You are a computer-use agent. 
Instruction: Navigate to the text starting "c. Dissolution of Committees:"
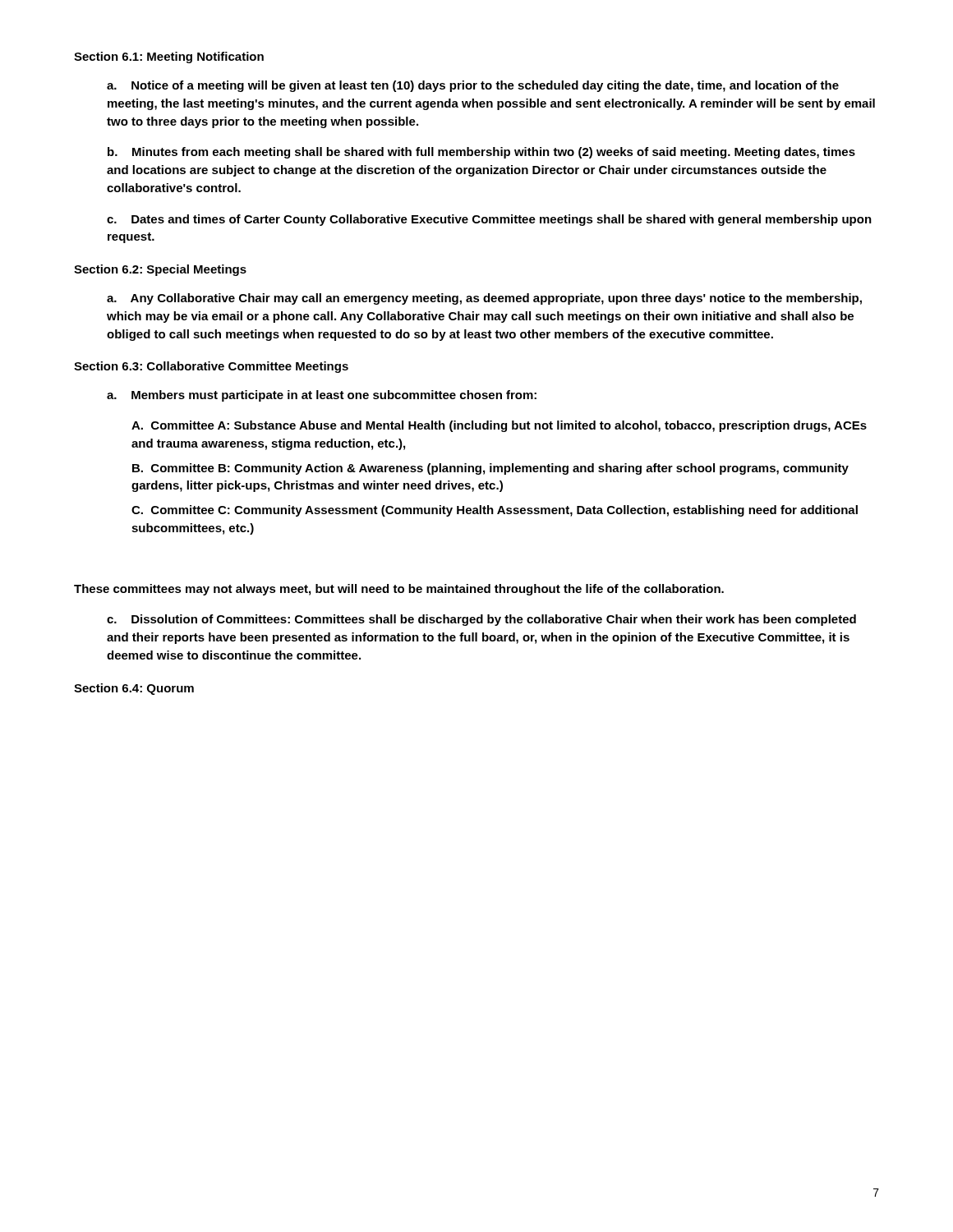pos(482,637)
